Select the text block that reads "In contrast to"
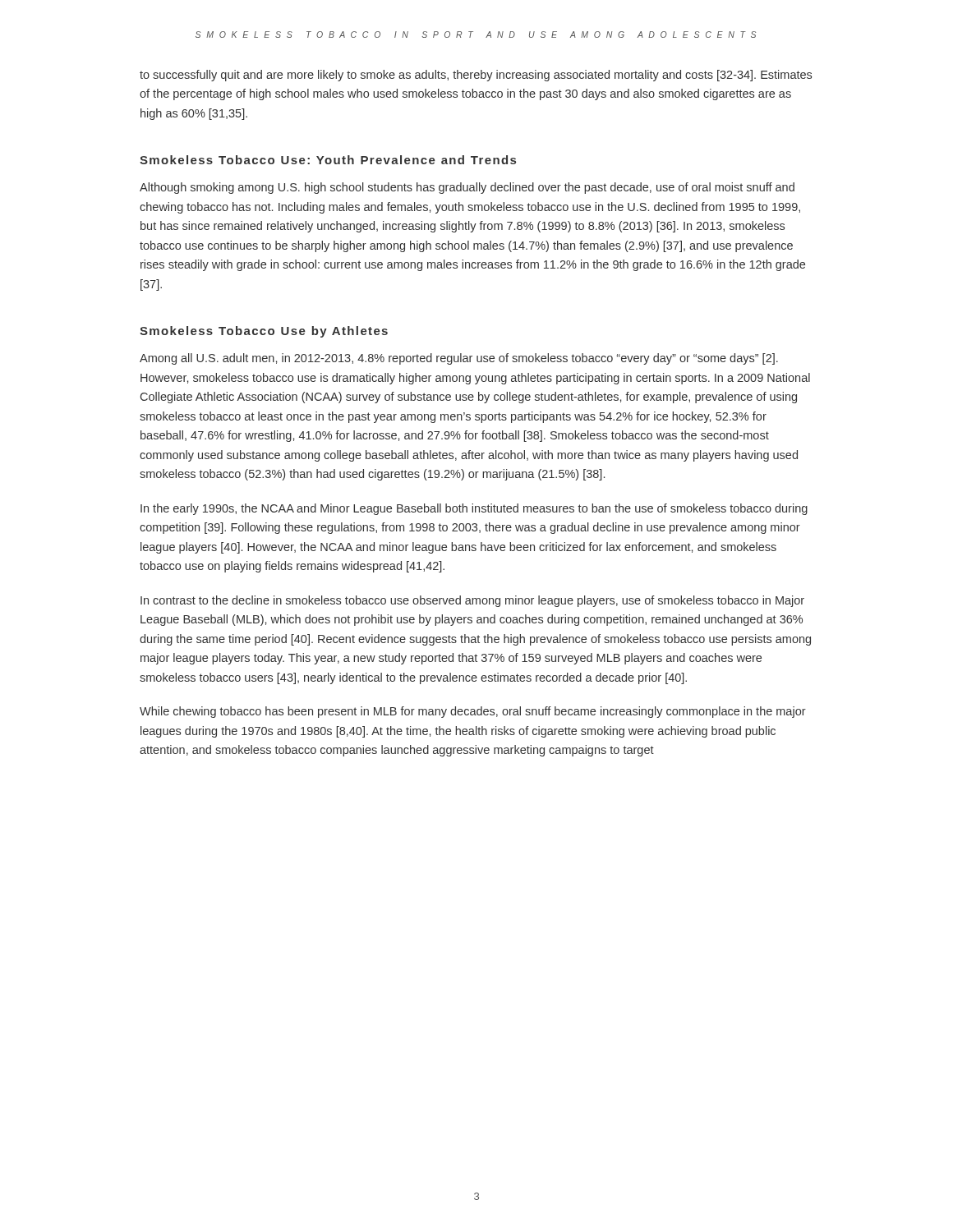 (476, 639)
